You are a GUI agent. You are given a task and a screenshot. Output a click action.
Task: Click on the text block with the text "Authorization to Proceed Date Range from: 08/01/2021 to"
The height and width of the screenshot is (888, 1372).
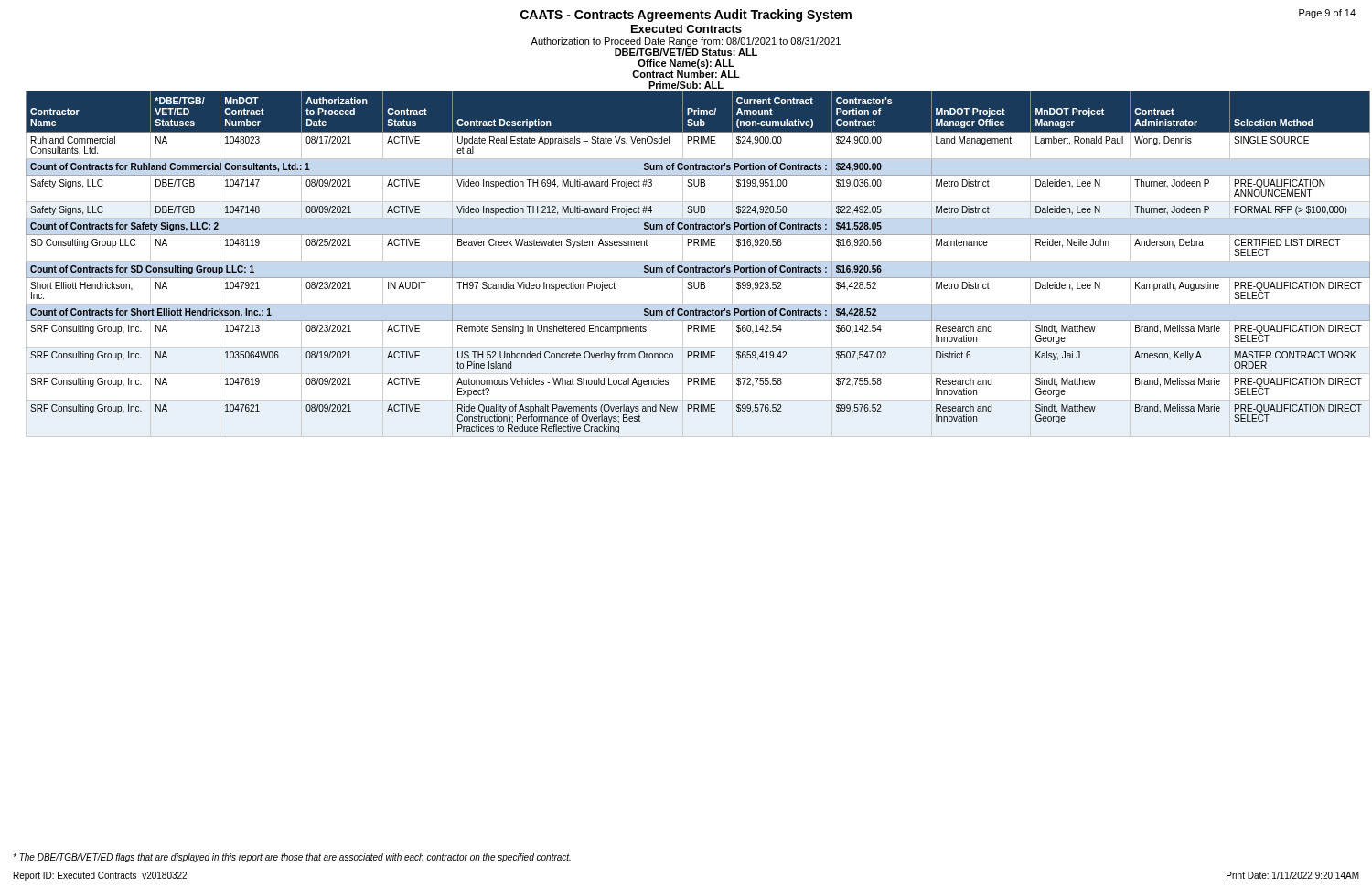tap(686, 41)
